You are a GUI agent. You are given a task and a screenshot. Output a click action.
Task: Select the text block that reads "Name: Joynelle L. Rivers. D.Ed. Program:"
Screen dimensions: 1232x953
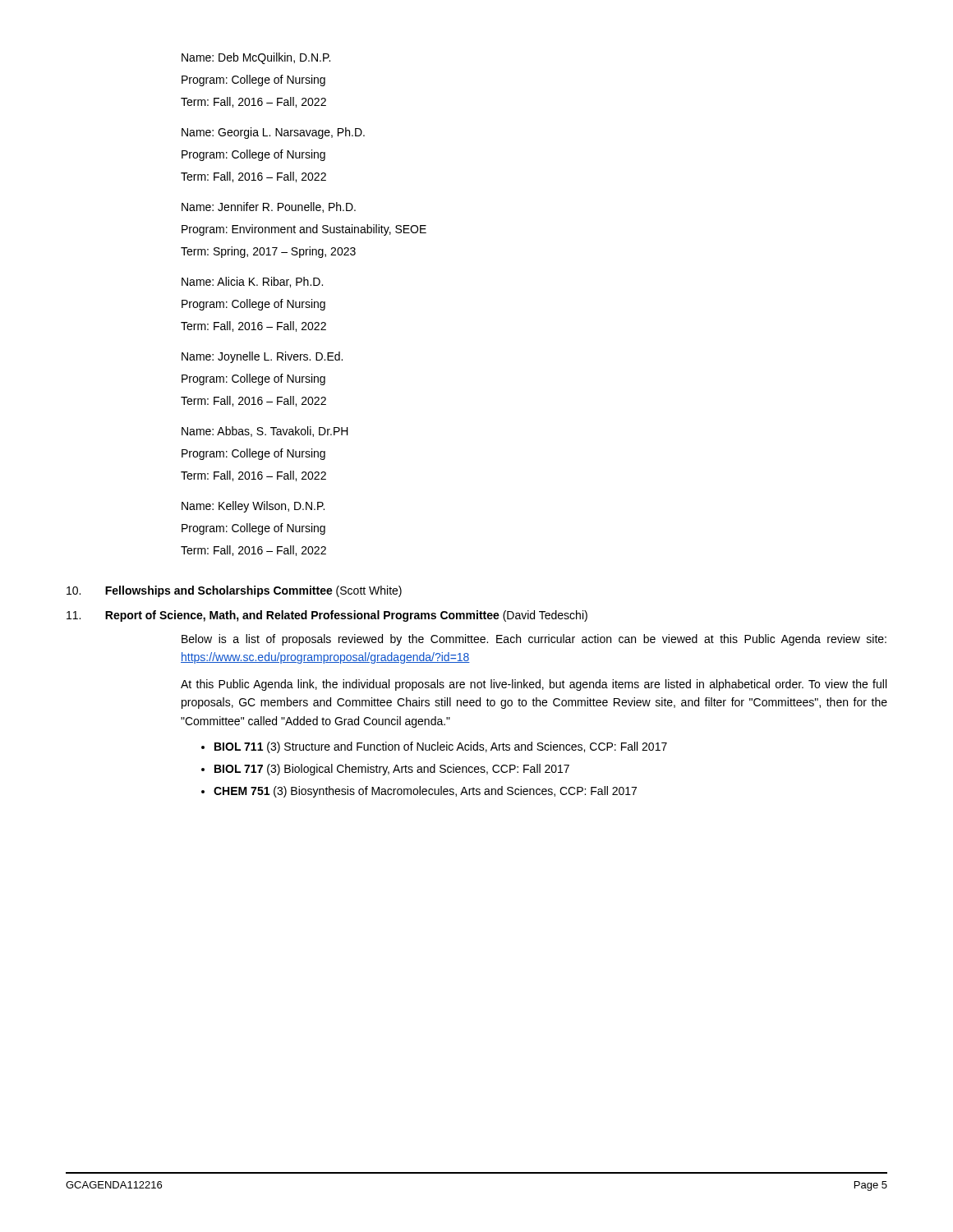(262, 357)
